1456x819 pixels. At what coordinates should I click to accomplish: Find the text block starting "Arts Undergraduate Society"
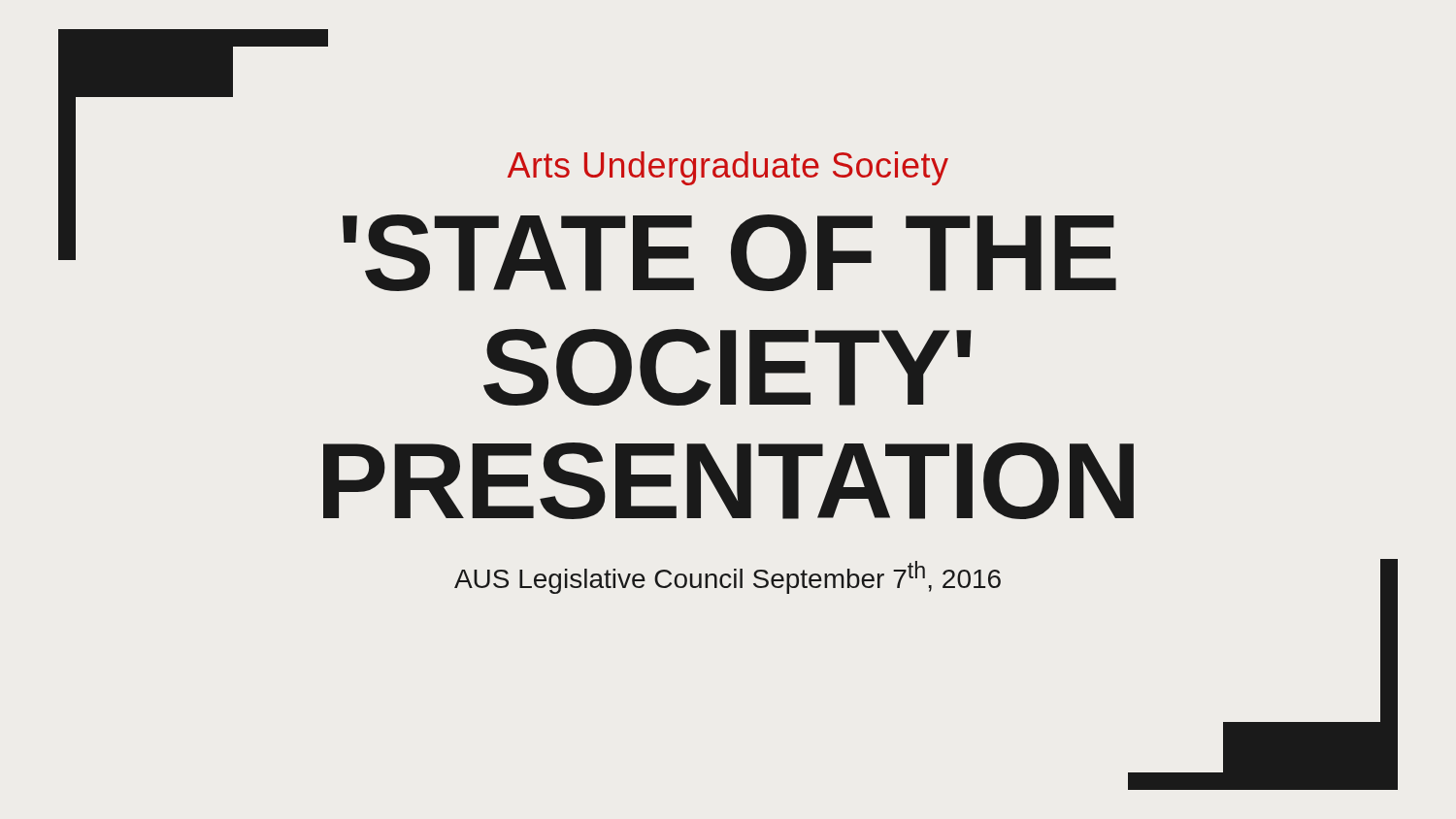point(728,166)
